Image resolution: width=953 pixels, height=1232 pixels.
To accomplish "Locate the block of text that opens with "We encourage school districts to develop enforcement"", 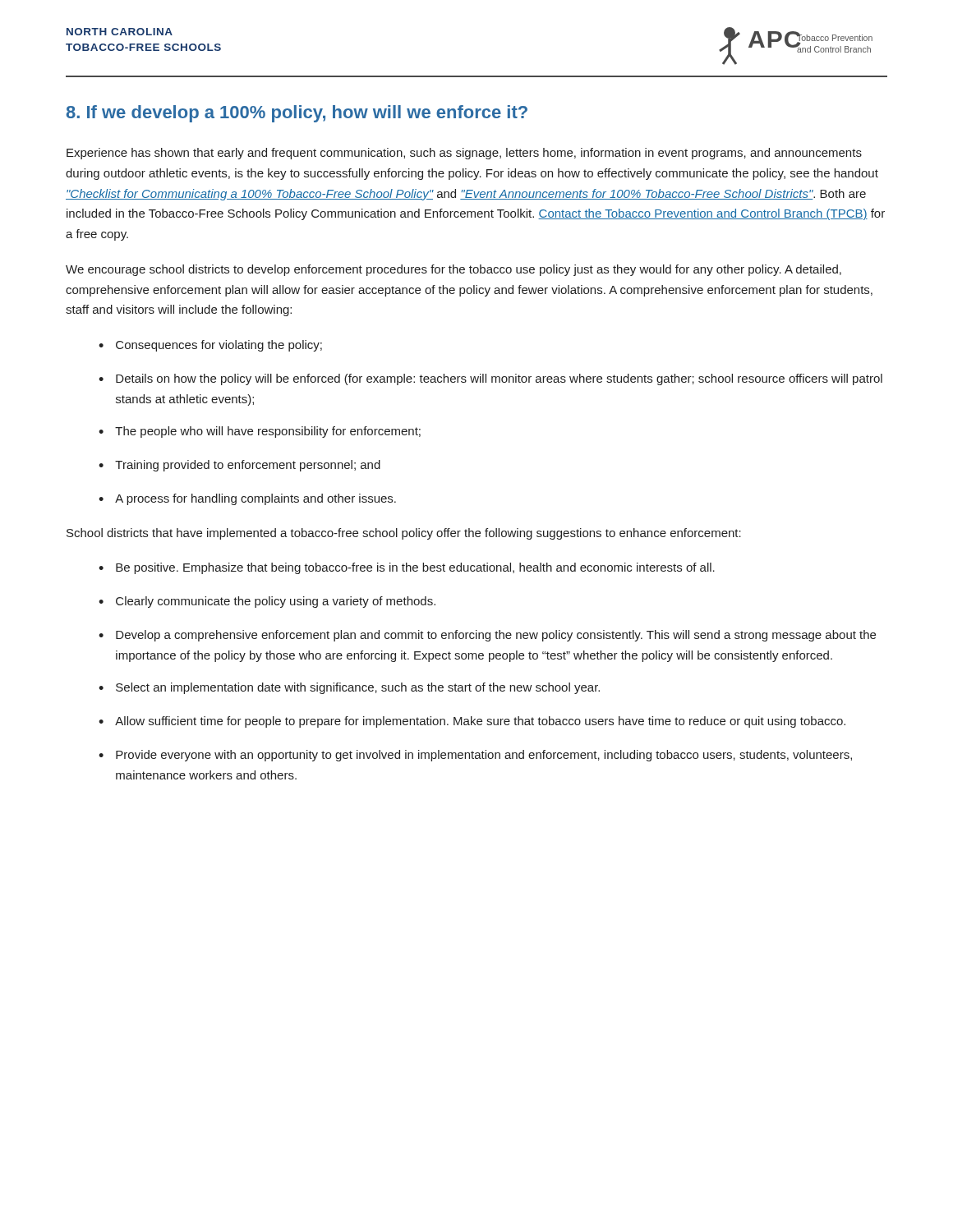I will click(476, 290).
